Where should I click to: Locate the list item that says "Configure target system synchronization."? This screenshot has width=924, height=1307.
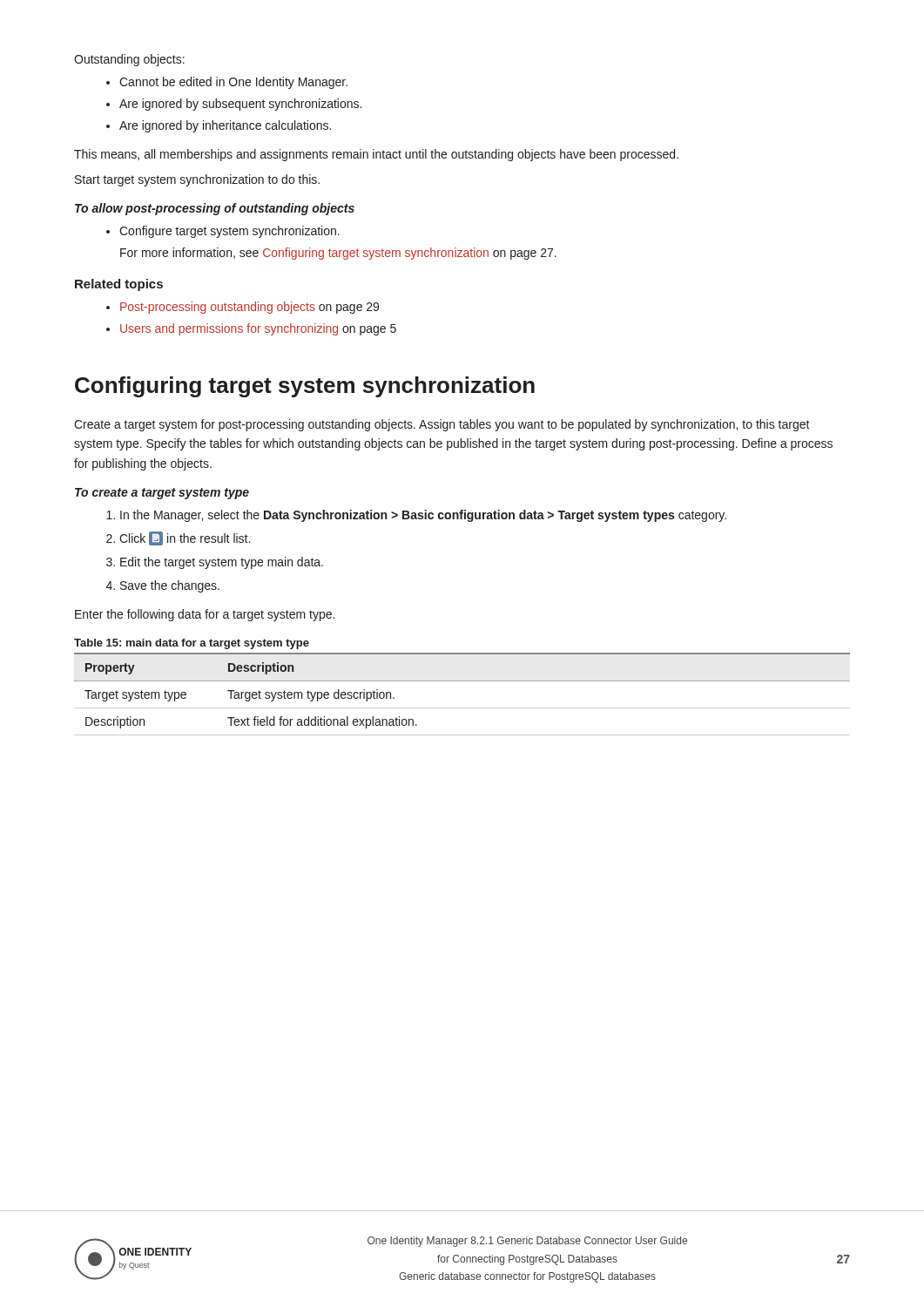tap(223, 232)
